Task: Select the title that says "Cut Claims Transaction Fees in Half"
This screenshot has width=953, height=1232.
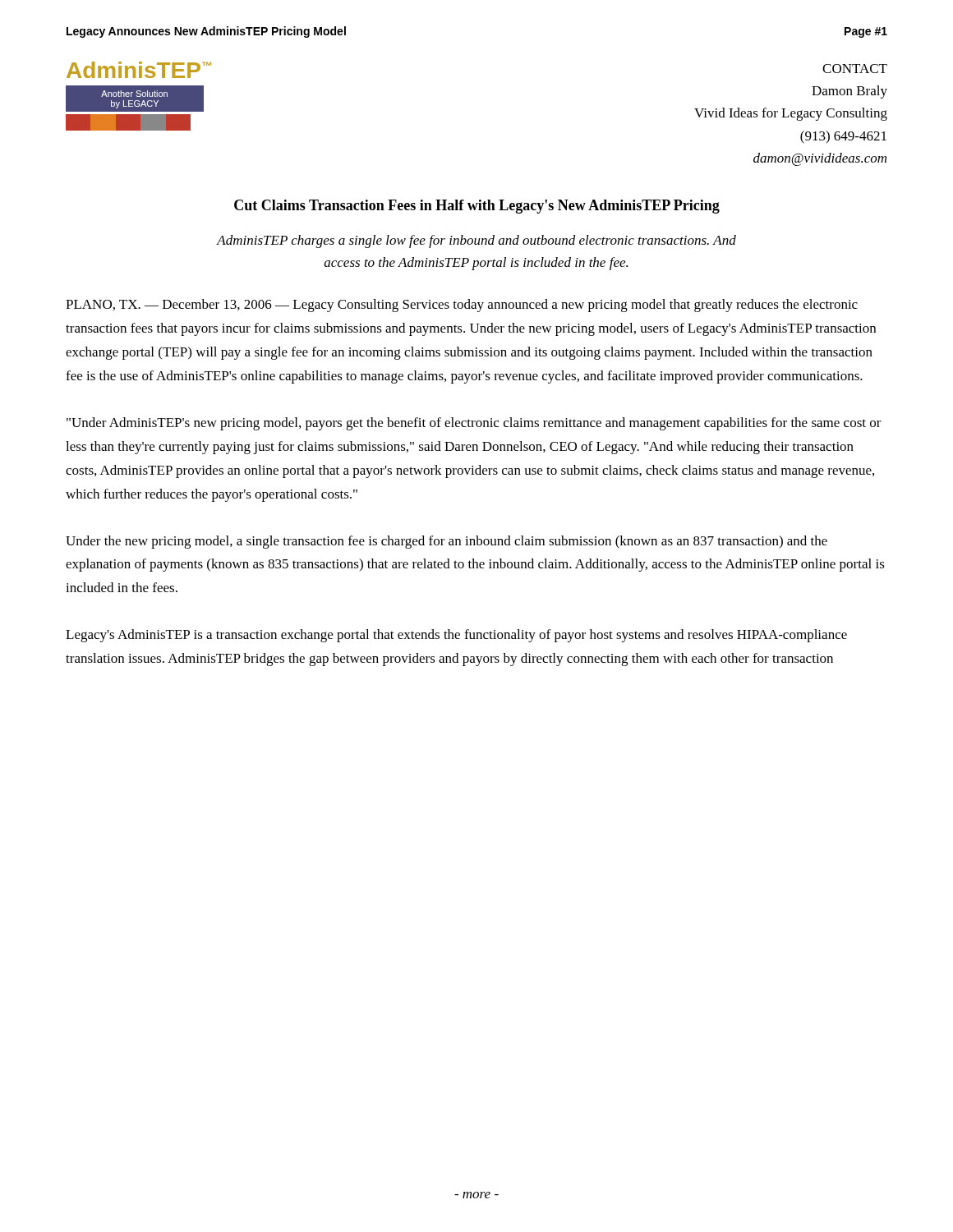Action: click(476, 205)
